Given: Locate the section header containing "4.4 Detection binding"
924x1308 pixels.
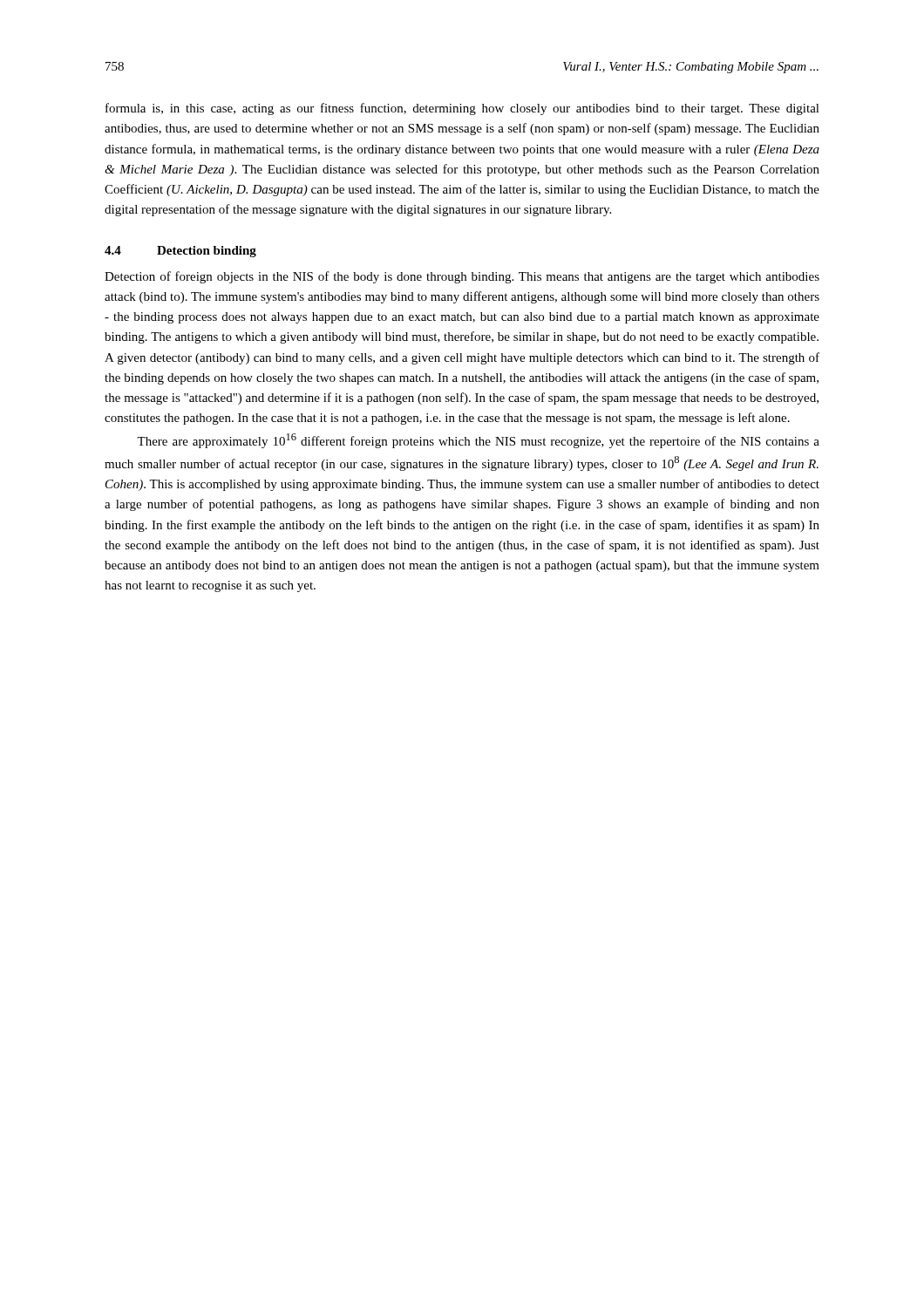Looking at the screenshot, I should [x=180, y=250].
